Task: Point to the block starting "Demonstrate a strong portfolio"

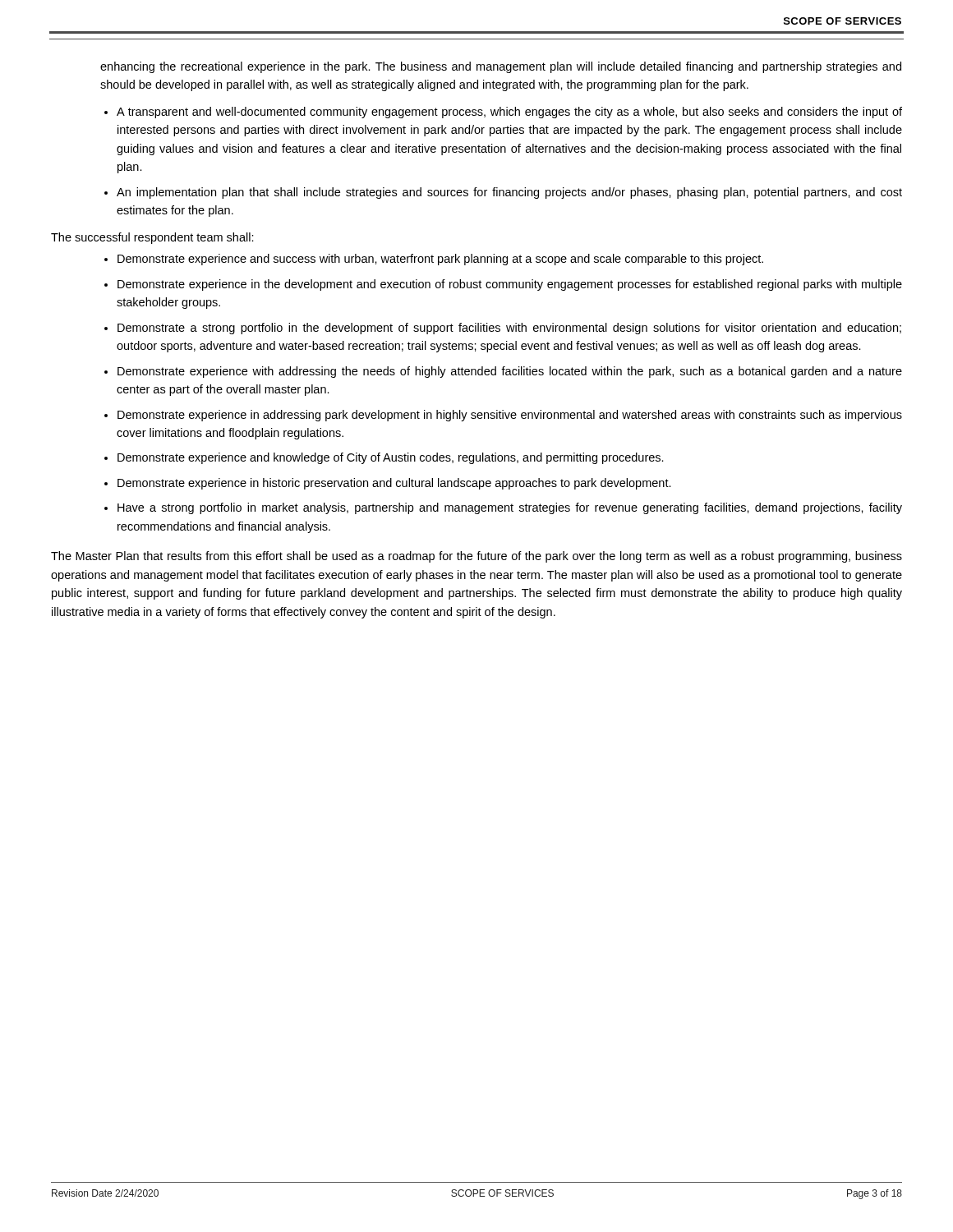Action: point(509,337)
